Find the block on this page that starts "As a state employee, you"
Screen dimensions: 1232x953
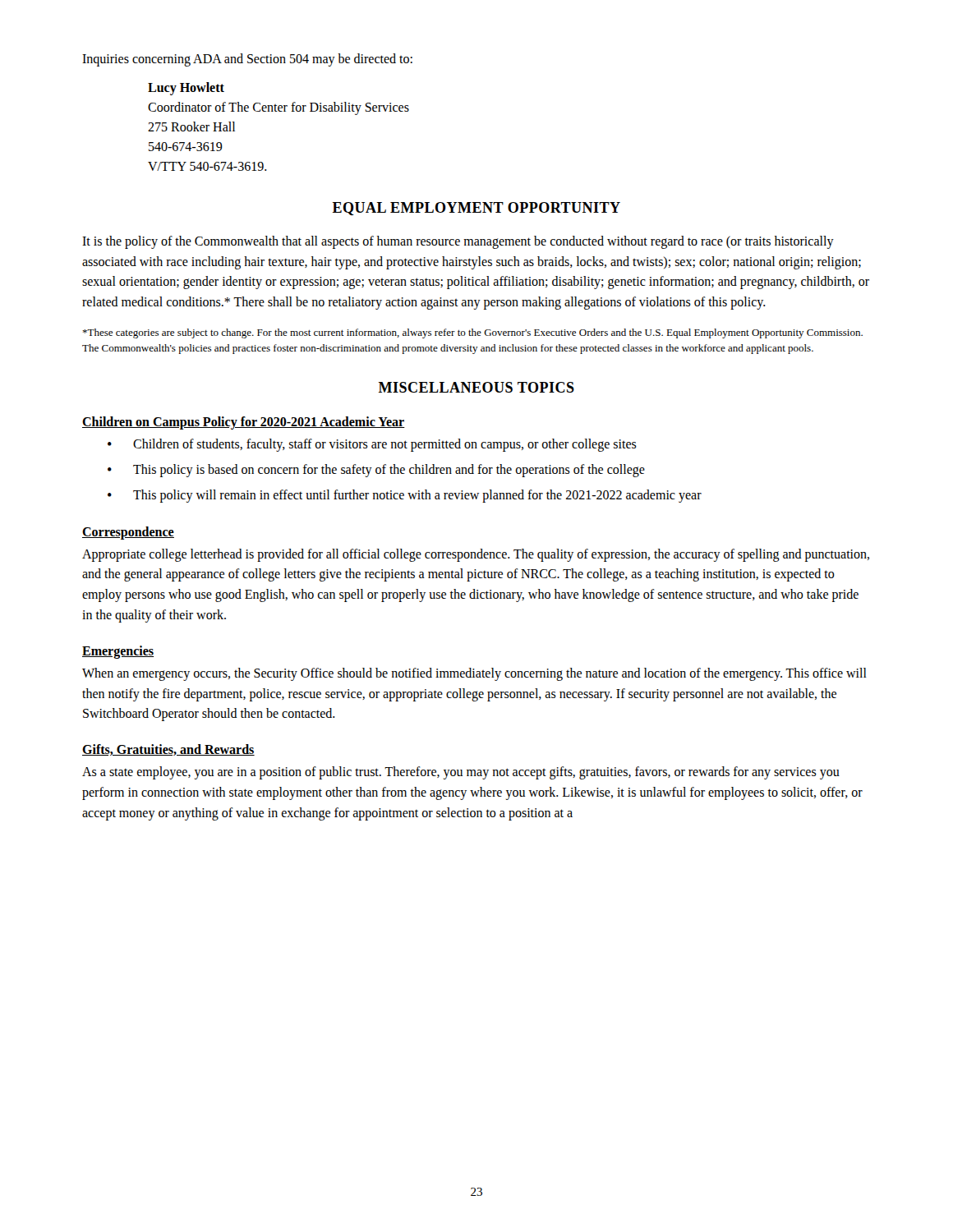(x=472, y=792)
